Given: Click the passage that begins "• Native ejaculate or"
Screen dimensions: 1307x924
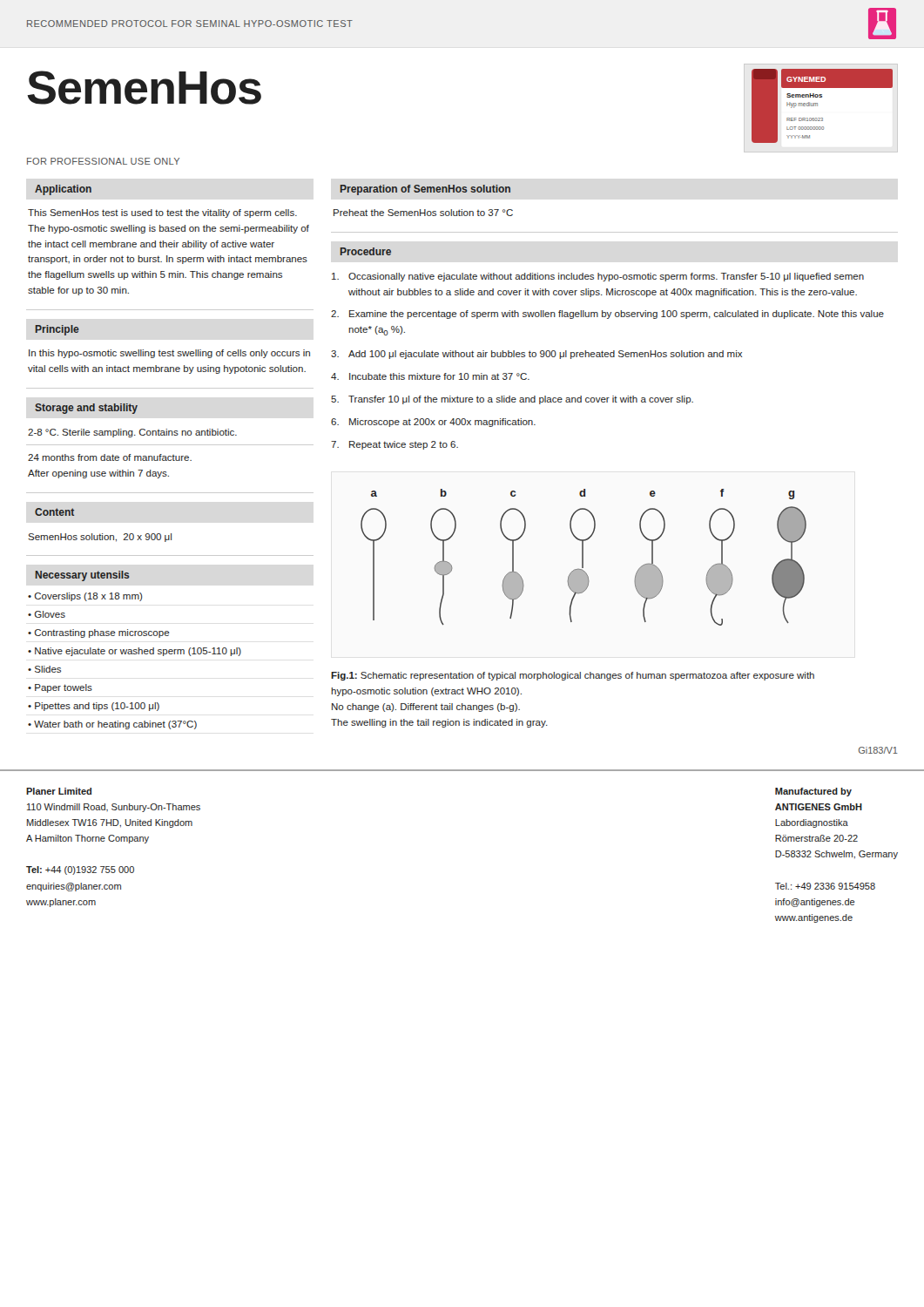Looking at the screenshot, I should tap(135, 651).
